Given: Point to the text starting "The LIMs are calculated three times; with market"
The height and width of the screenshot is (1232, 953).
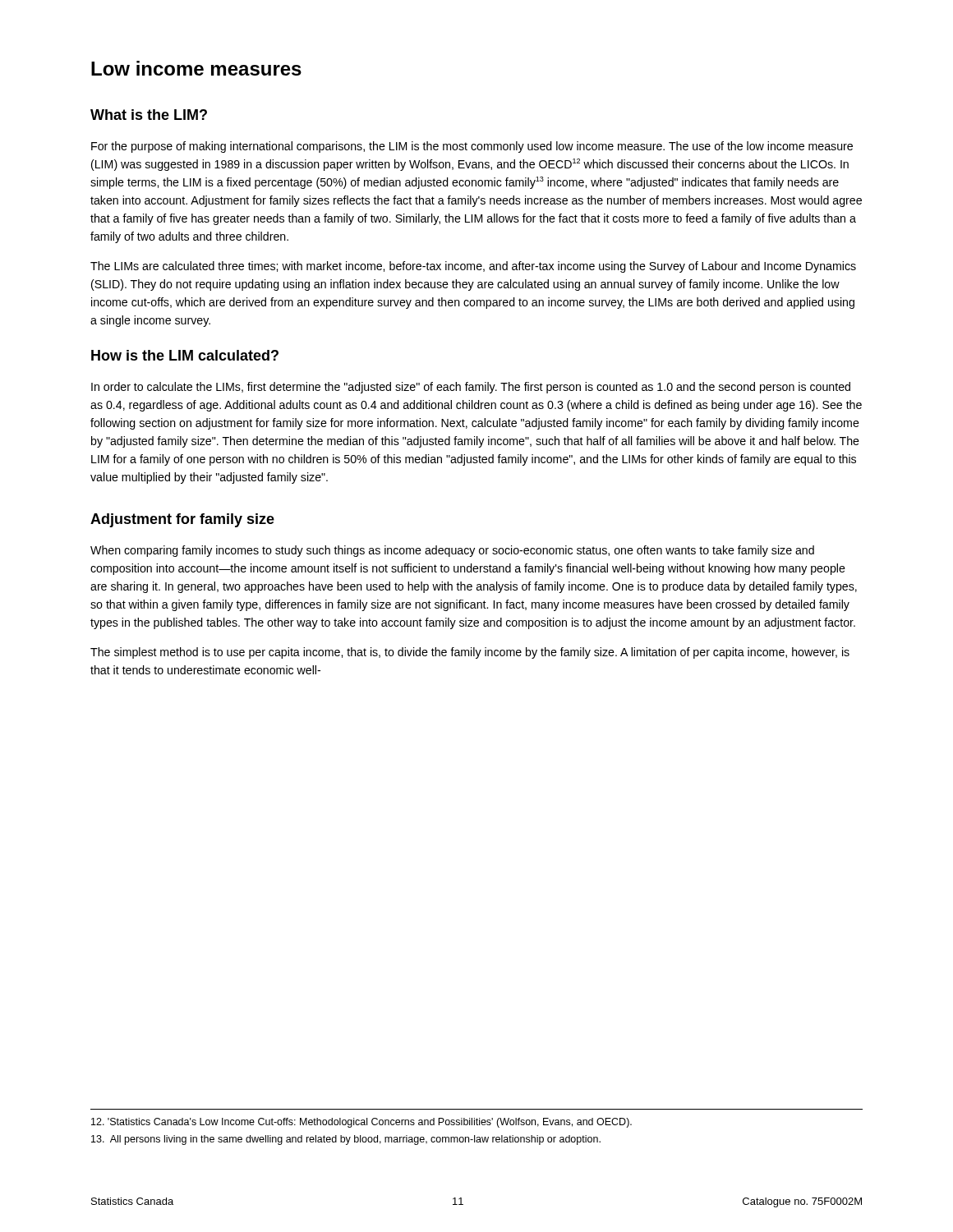Looking at the screenshot, I should point(473,293).
